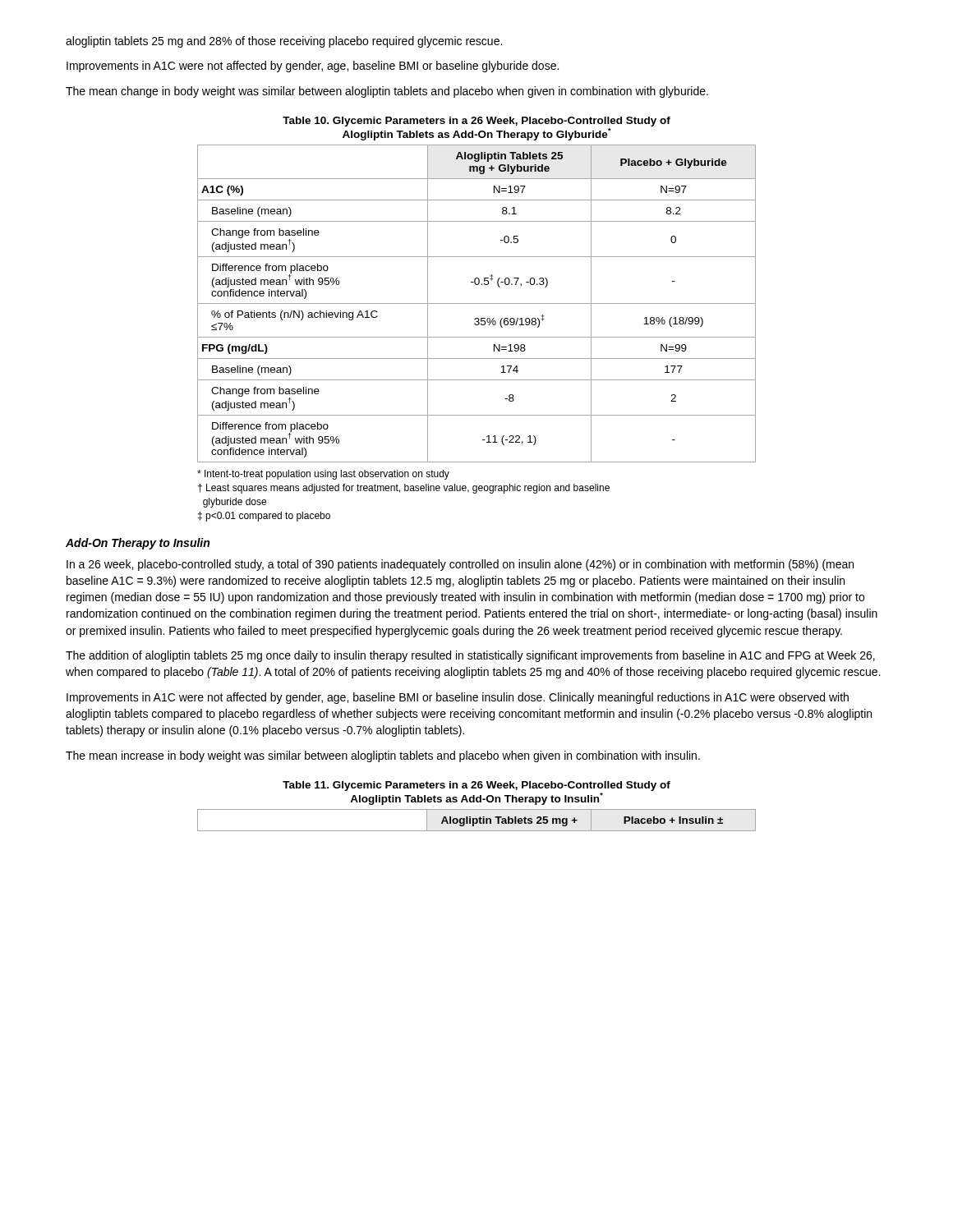
Task: Click on the text block that says "In a 26 week,"
Action: (x=476, y=597)
